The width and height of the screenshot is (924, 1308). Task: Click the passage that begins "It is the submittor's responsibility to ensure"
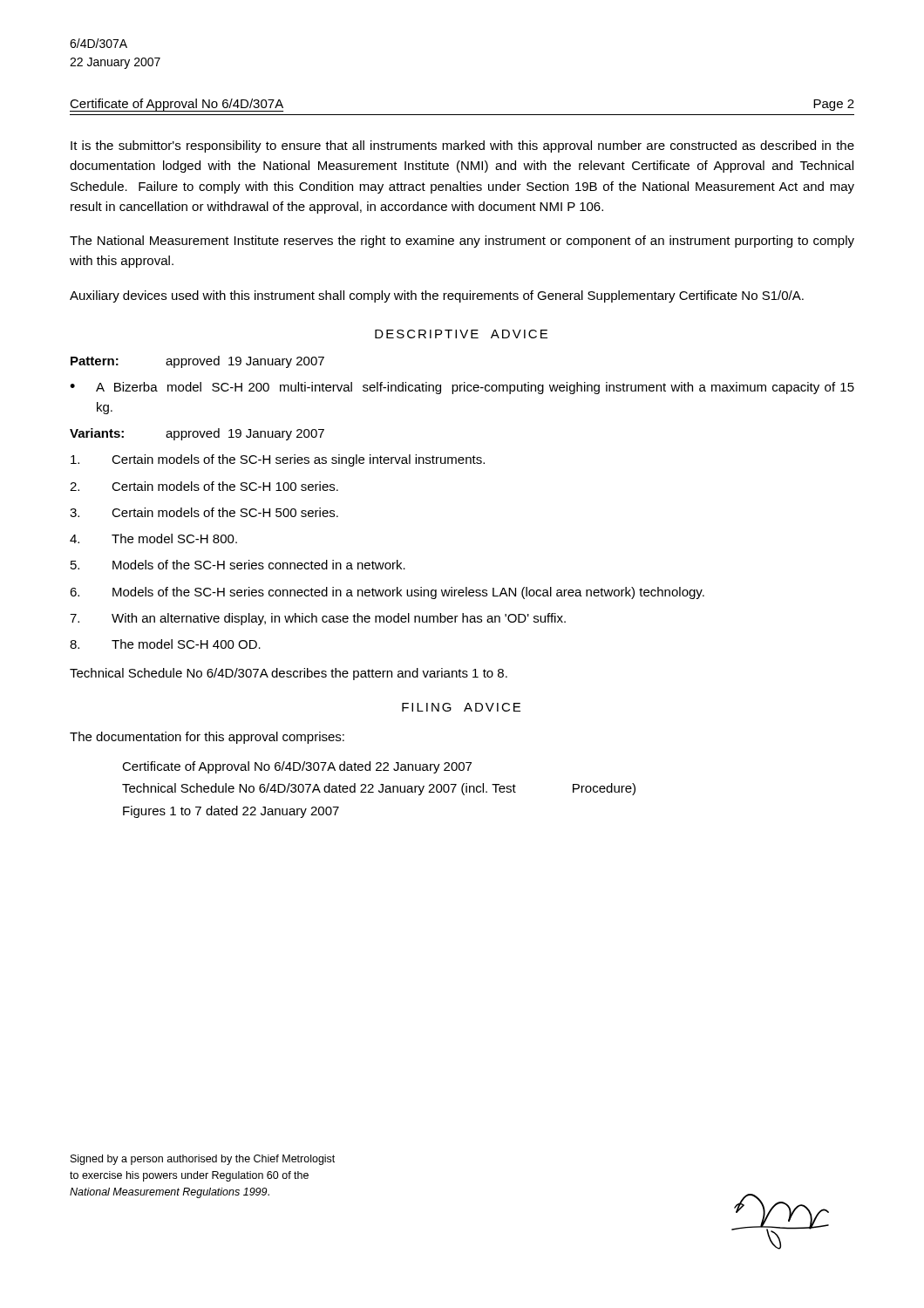click(x=462, y=176)
